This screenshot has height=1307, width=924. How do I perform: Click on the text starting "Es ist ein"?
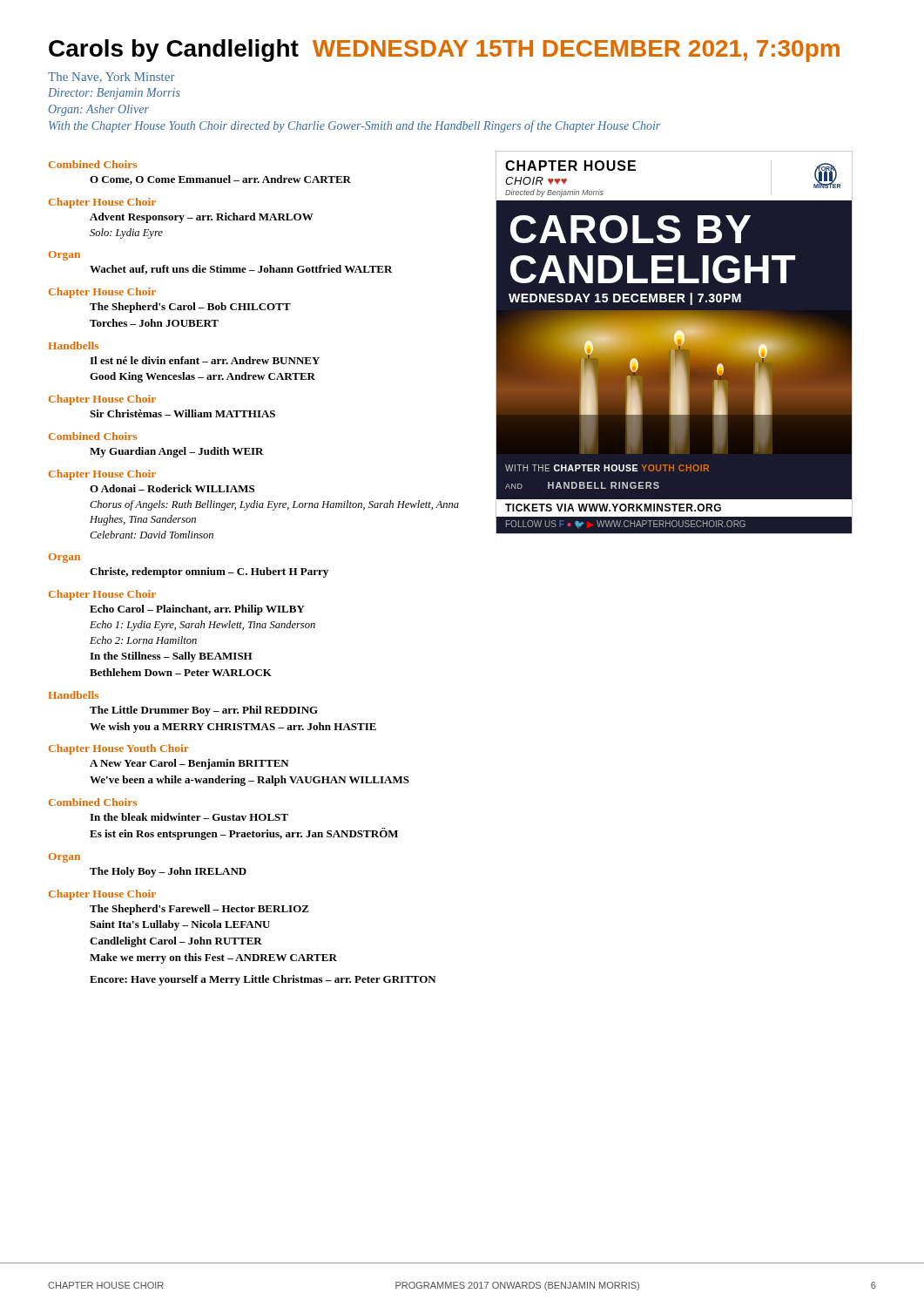pos(244,833)
